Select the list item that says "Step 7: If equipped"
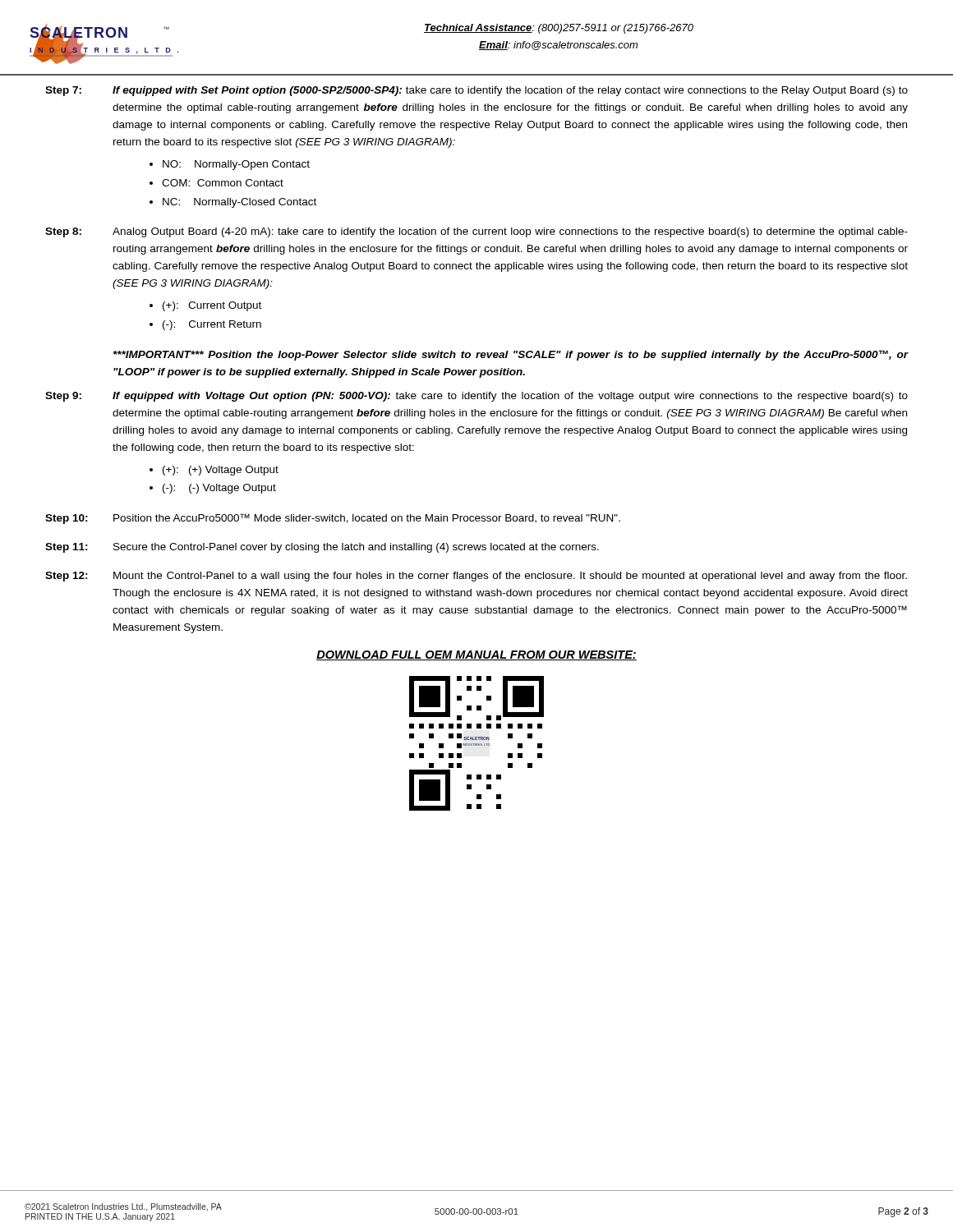Viewport: 953px width, 1232px height. [476, 91]
